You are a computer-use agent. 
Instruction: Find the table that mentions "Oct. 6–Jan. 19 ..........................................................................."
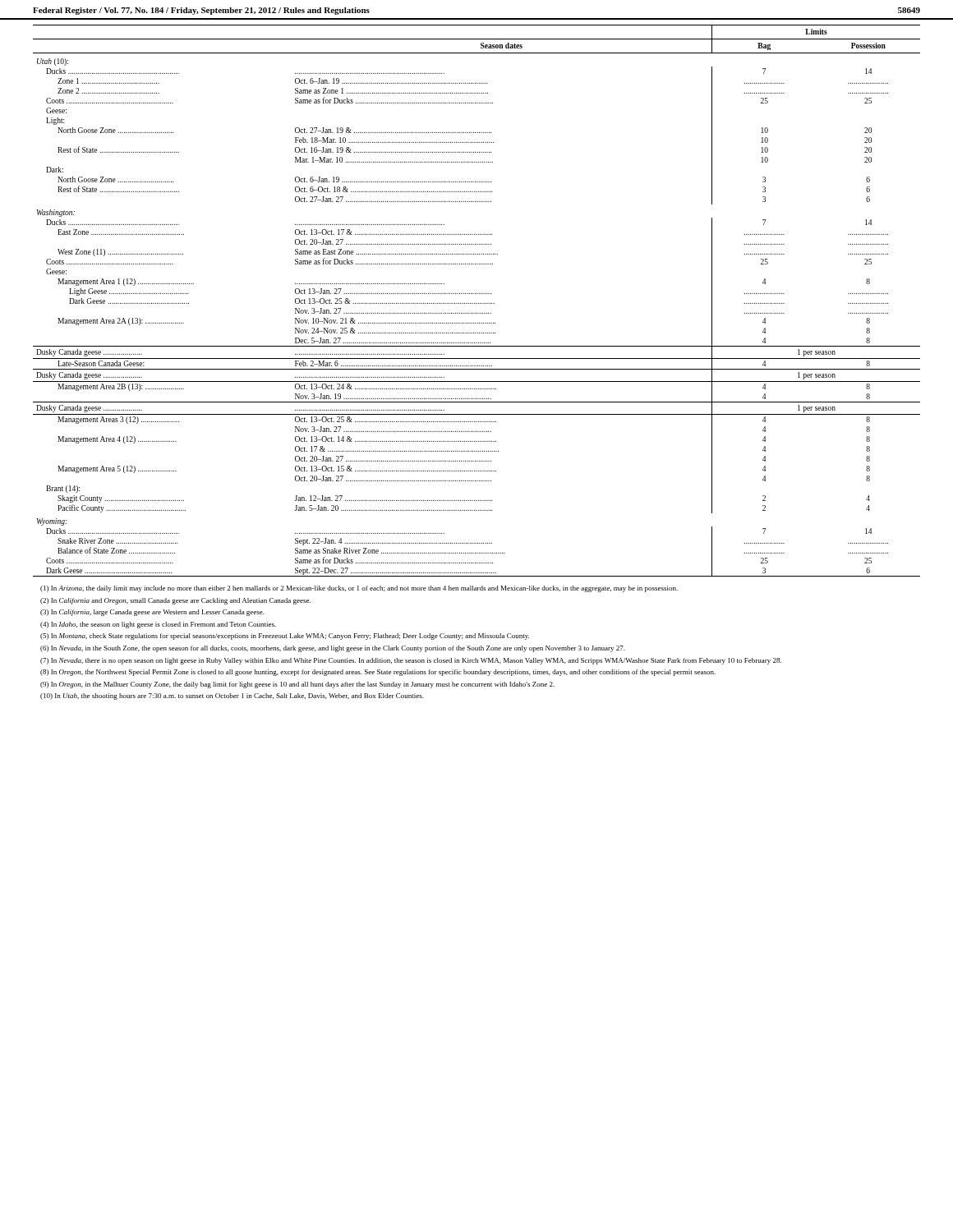476,301
